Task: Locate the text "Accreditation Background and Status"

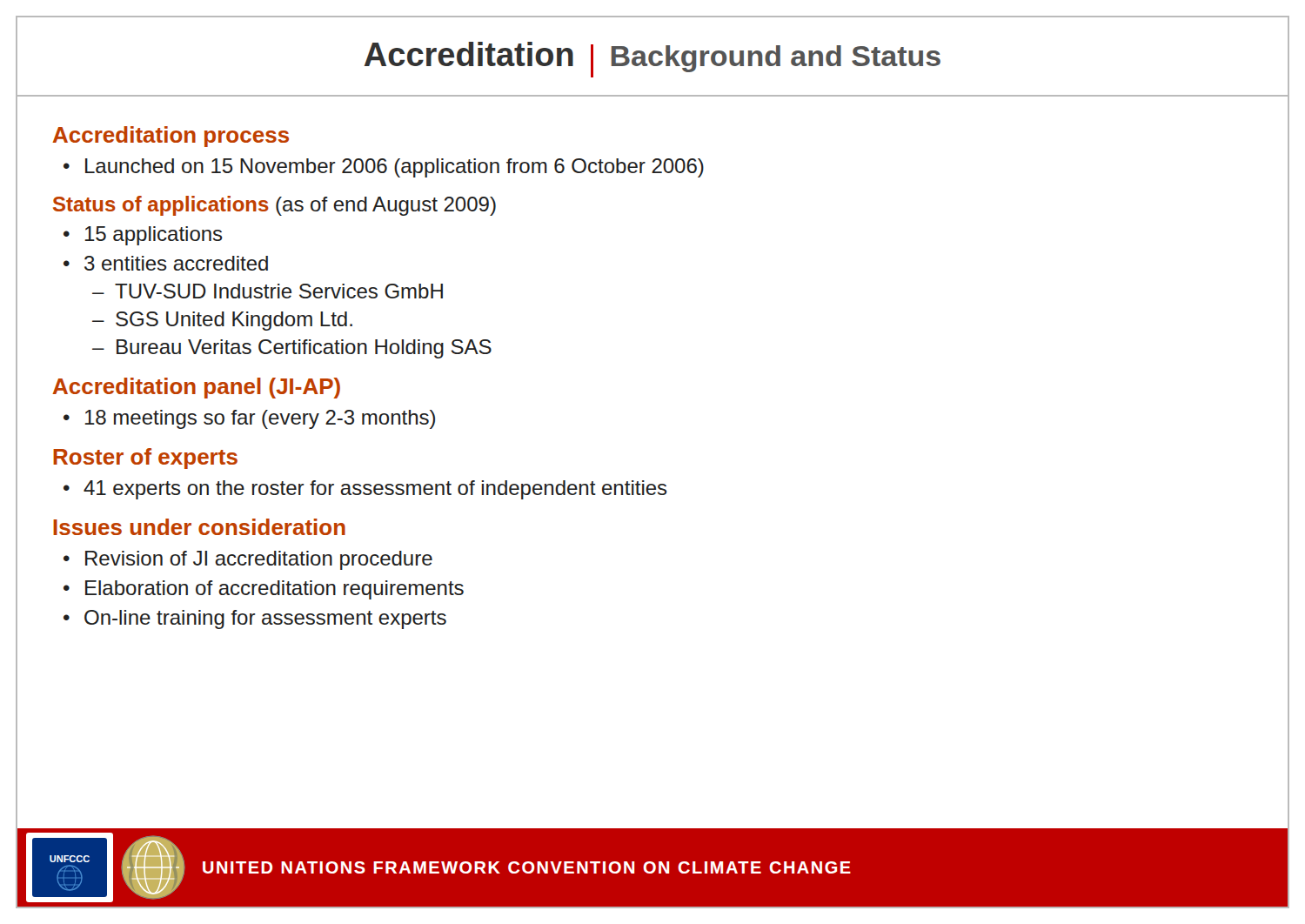Action: (652, 57)
